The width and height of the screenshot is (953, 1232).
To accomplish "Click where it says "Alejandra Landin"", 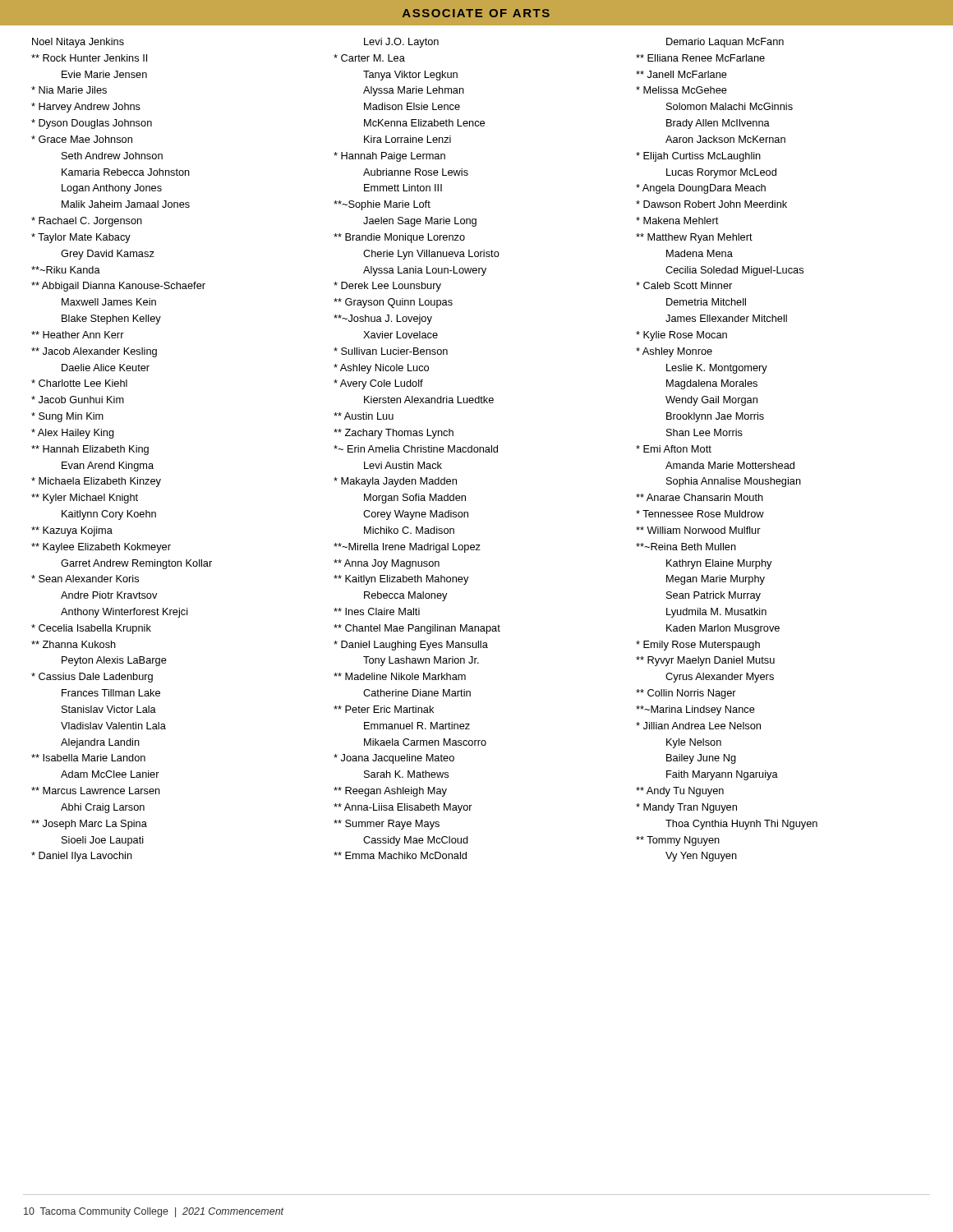I will (100, 742).
